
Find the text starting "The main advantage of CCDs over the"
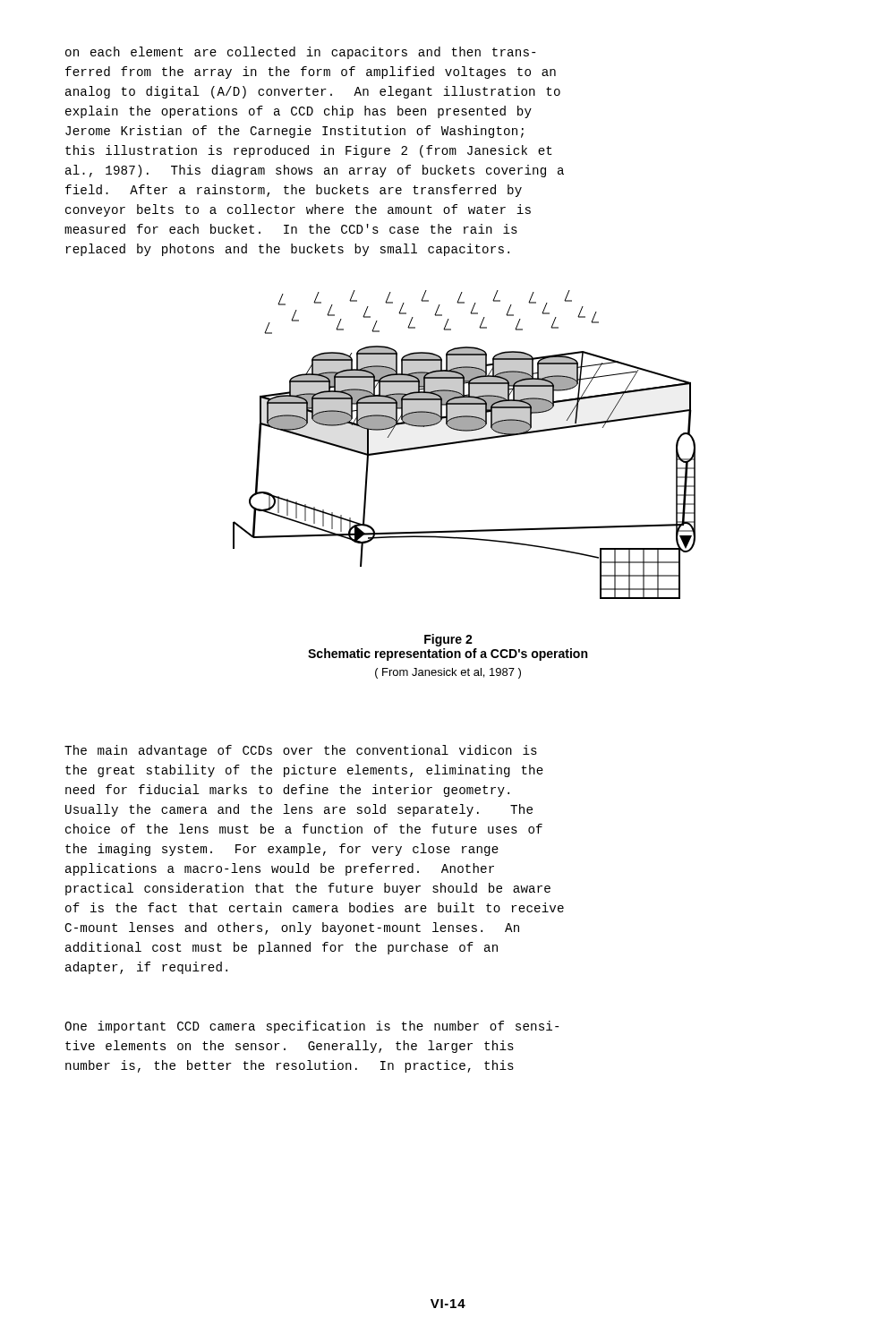(314, 860)
